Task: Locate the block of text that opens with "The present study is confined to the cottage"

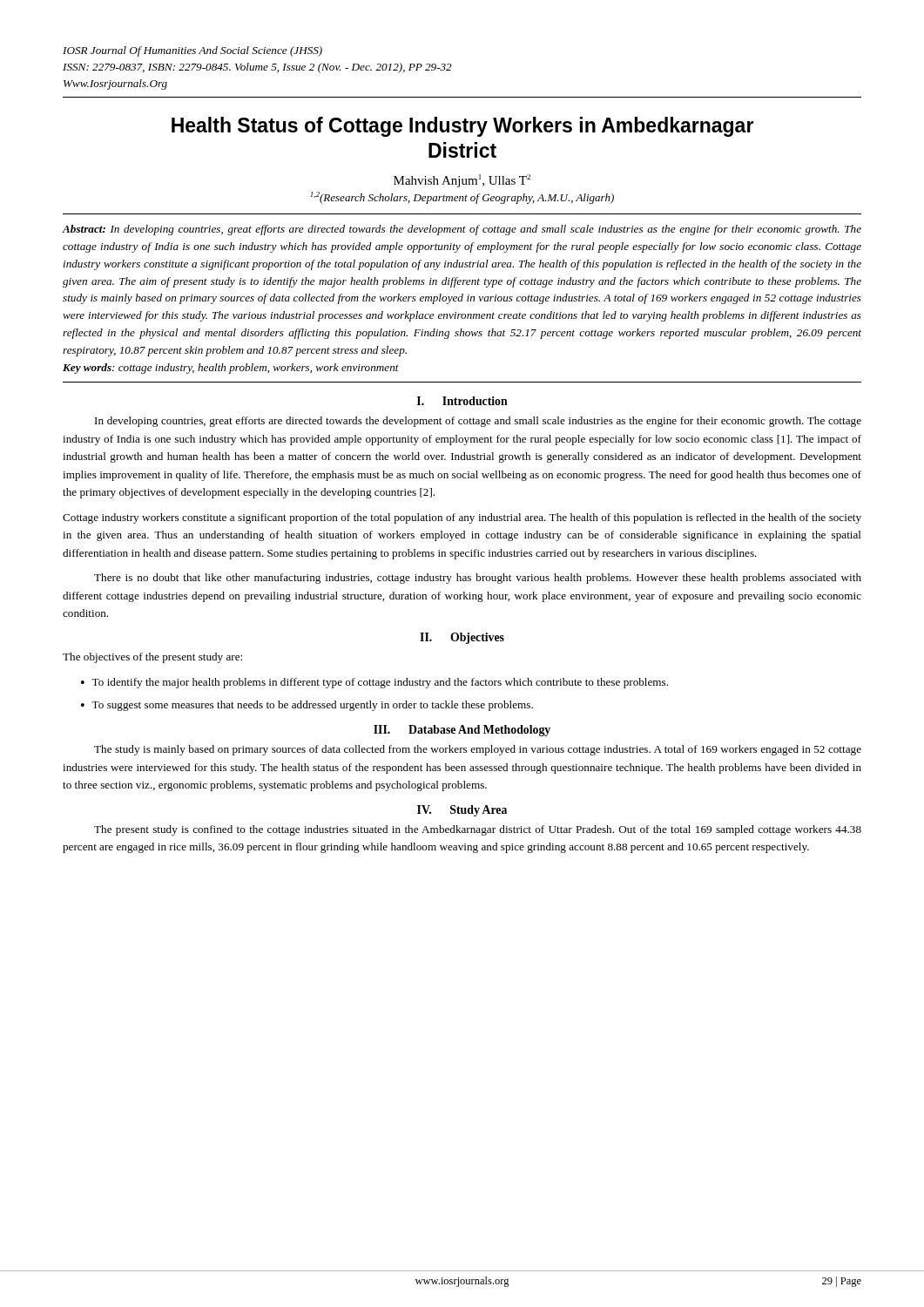Action: (x=462, y=838)
